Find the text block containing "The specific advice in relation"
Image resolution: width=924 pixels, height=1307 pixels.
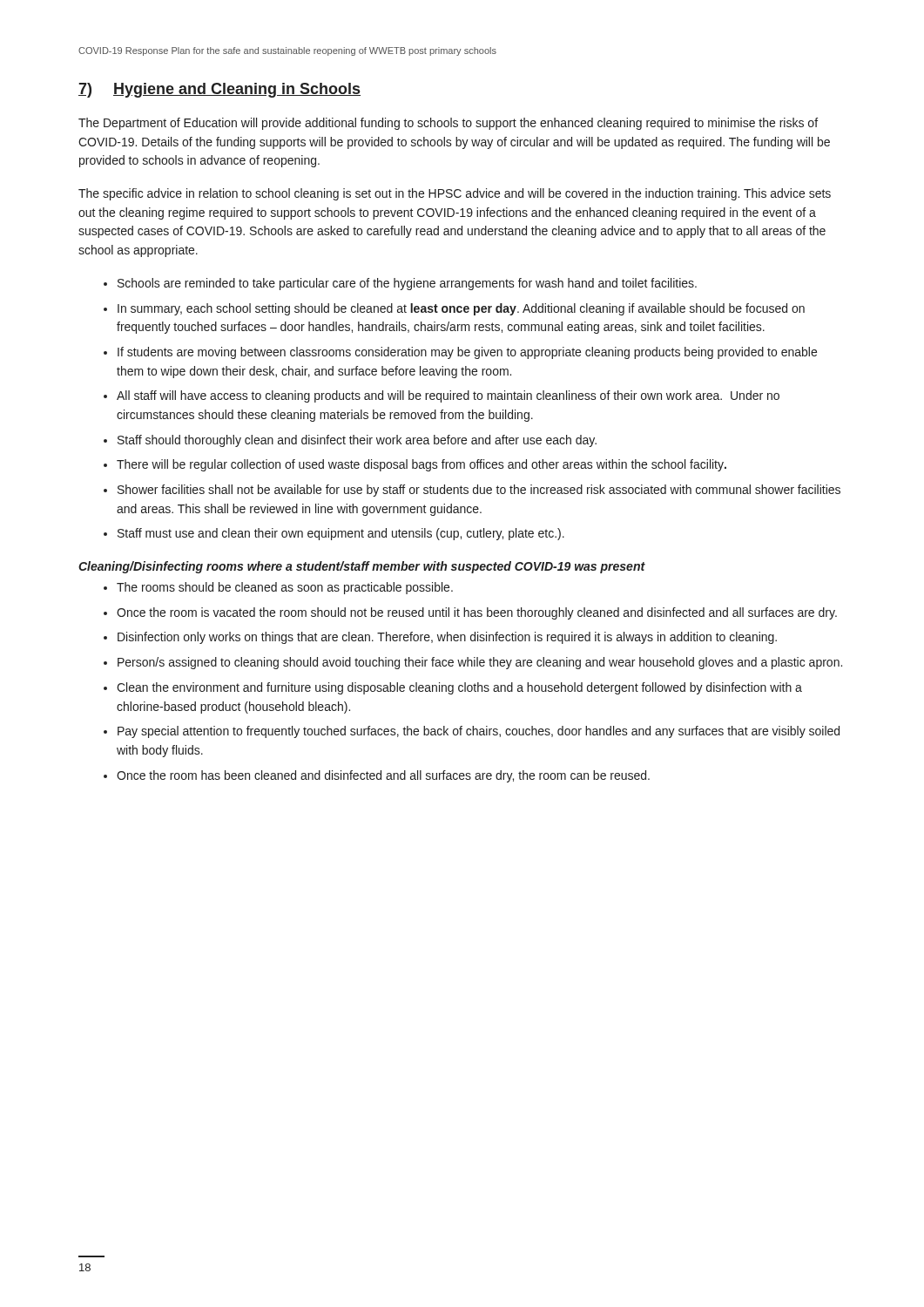455,222
